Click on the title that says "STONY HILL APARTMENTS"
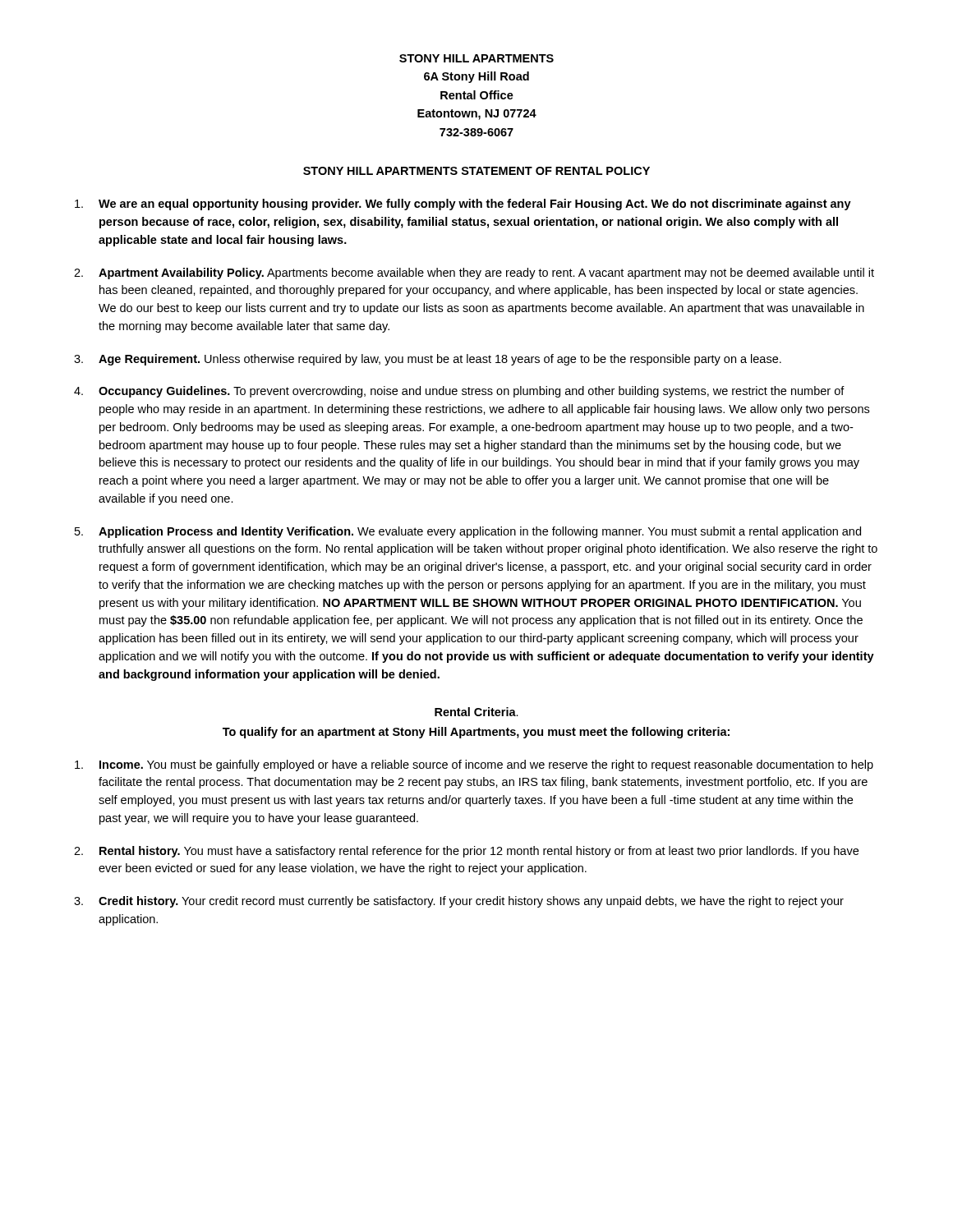Screen dimensions: 1232x953 [476, 171]
